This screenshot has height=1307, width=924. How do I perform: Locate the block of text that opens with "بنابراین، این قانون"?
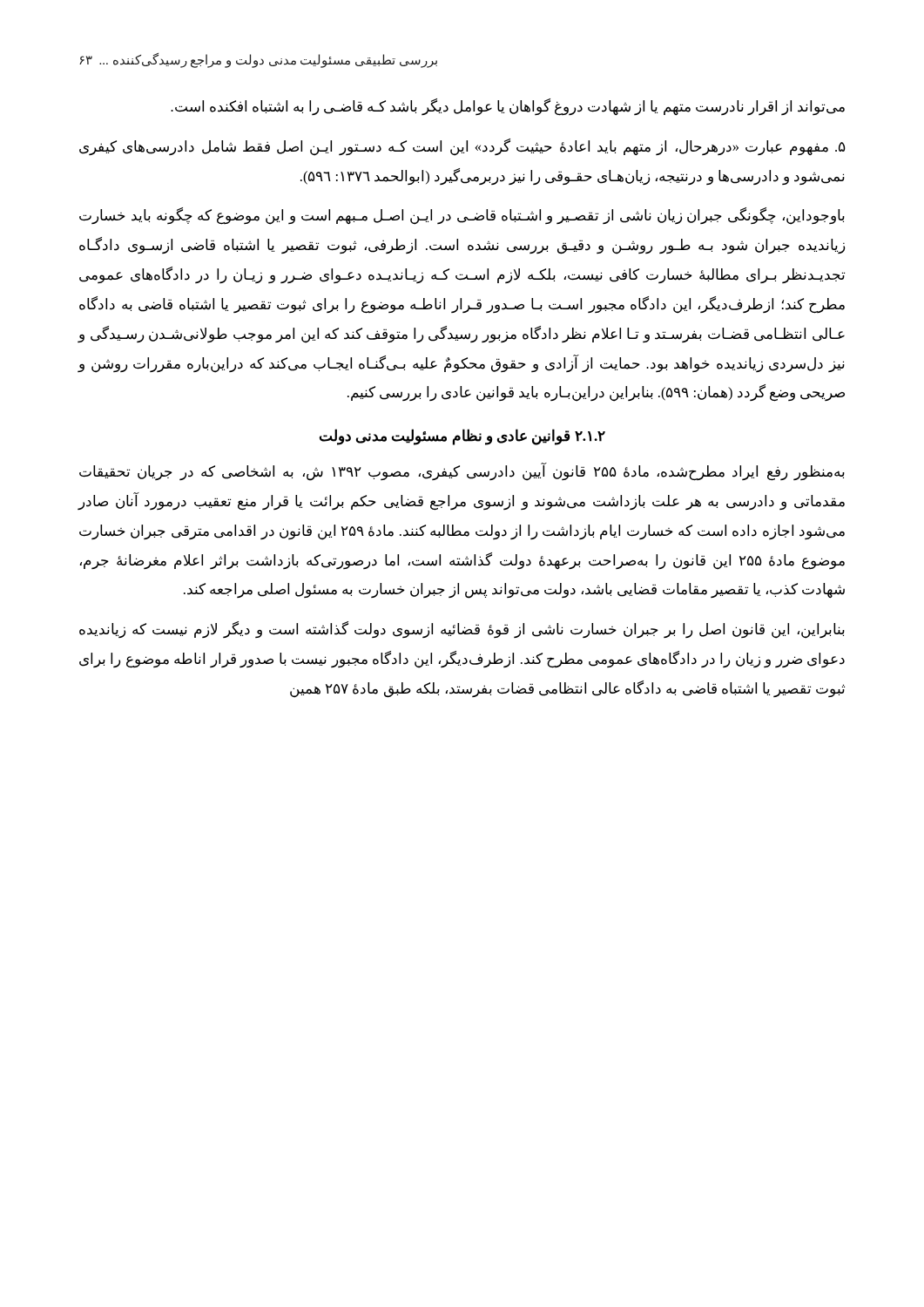point(462,659)
